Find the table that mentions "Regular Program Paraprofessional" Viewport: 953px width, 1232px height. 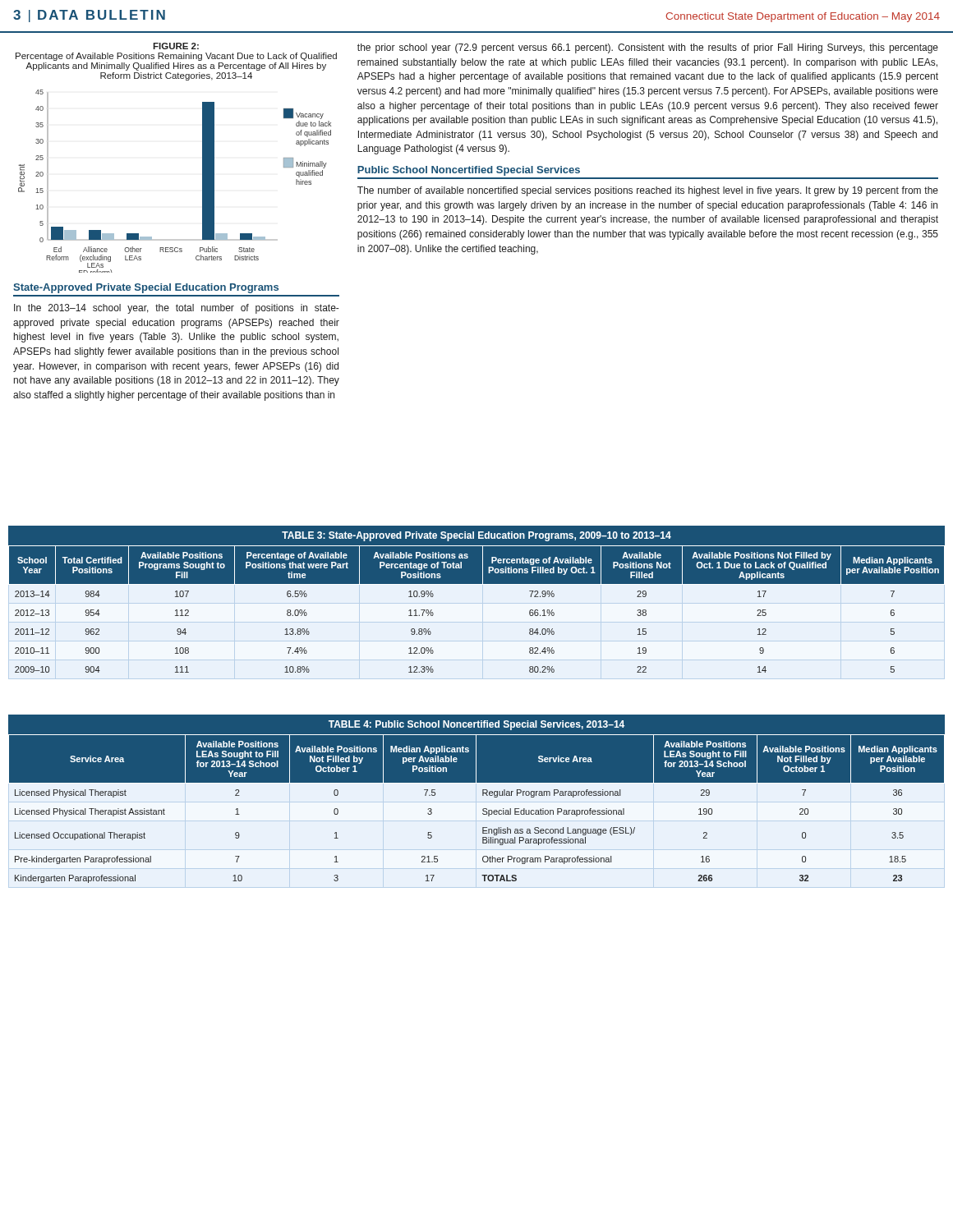click(476, 801)
